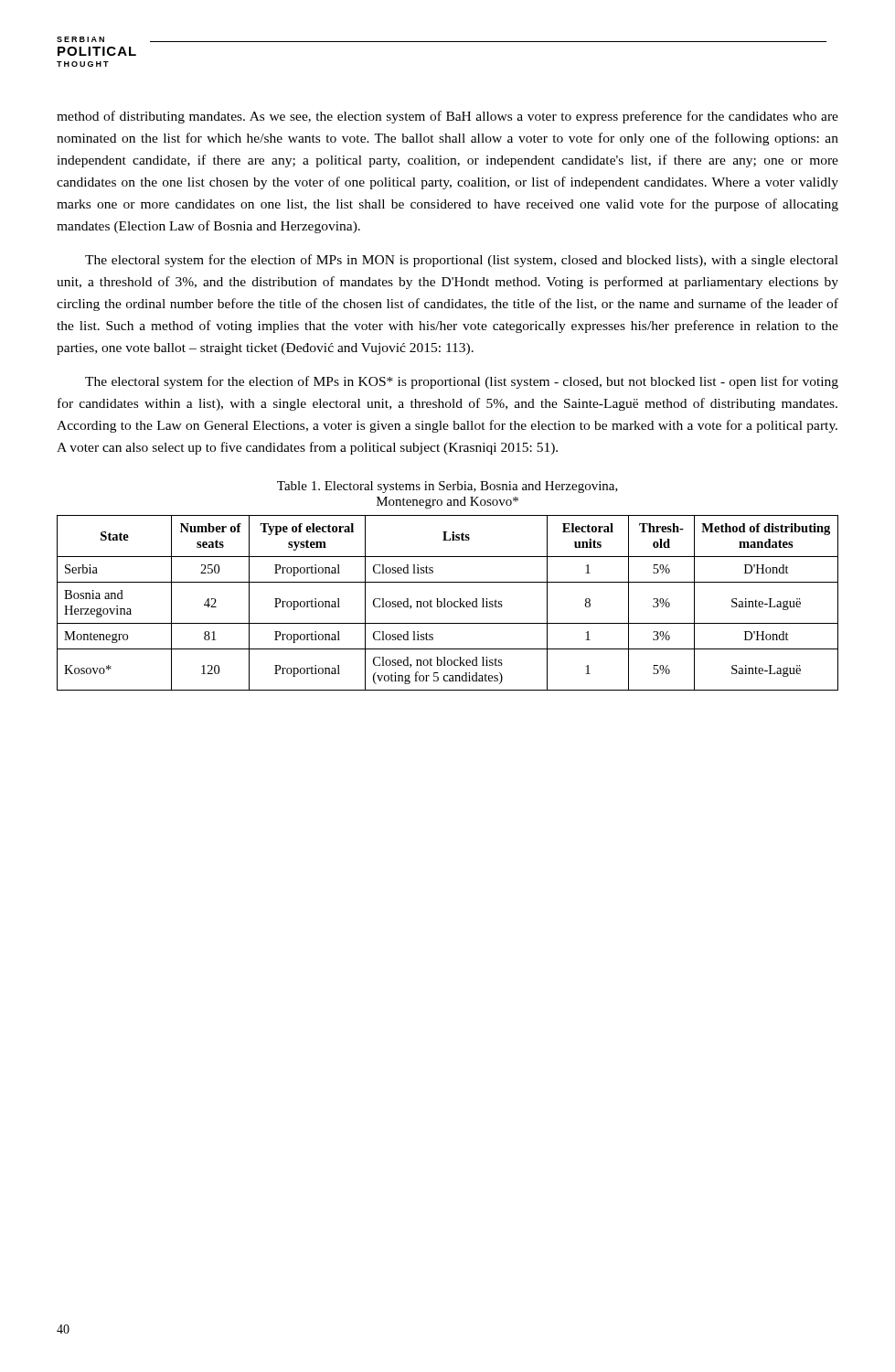Click on the text block containing "method of distributing mandates. As"
This screenshot has width=895, height=1372.
point(448,171)
